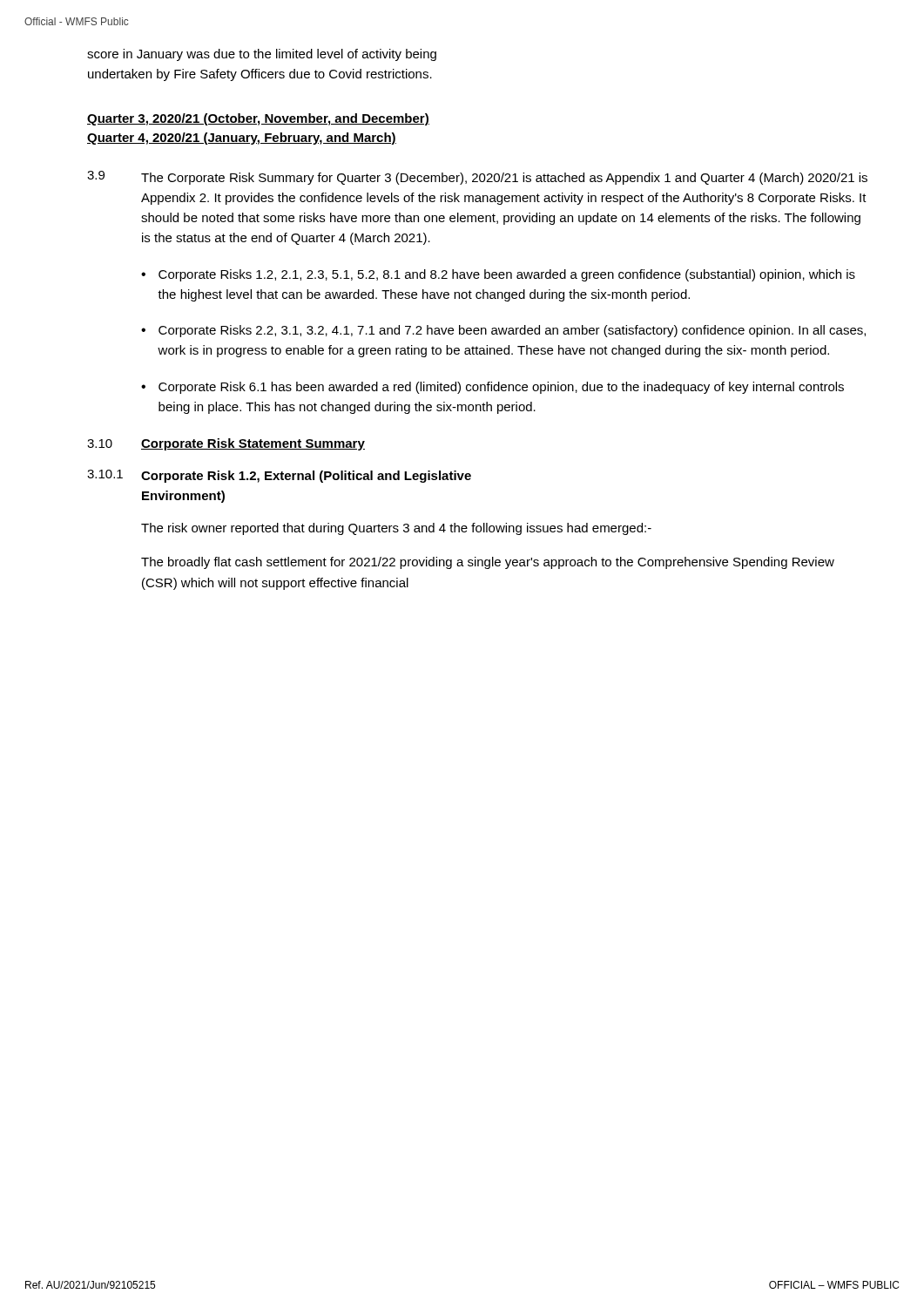This screenshot has width=924, height=1307.
Task: Locate the section header that says "3.10 Corporate Risk Statement Summary"
Action: pyautogui.click(x=226, y=443)
